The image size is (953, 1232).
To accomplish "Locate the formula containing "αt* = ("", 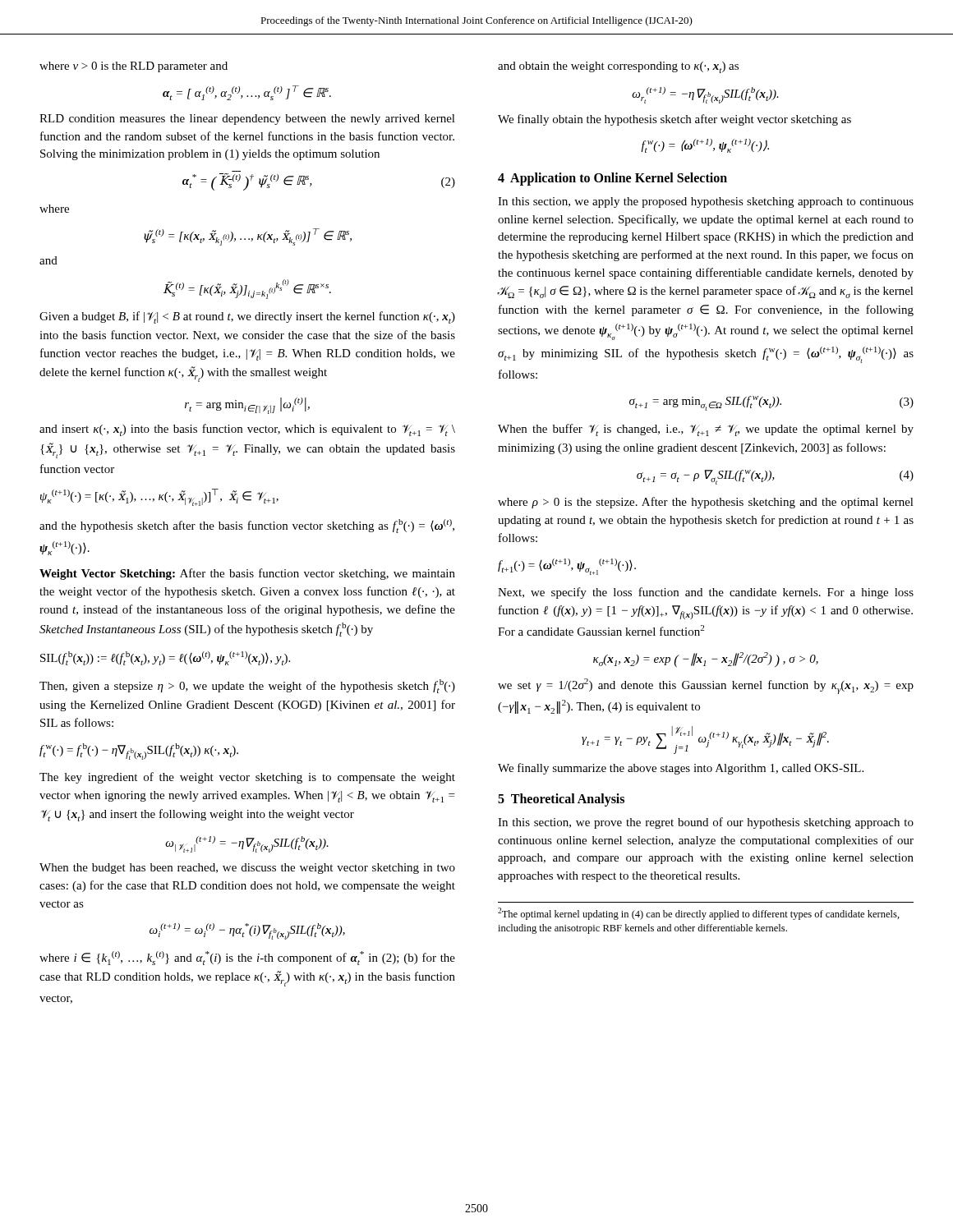I will pos(247,182).
